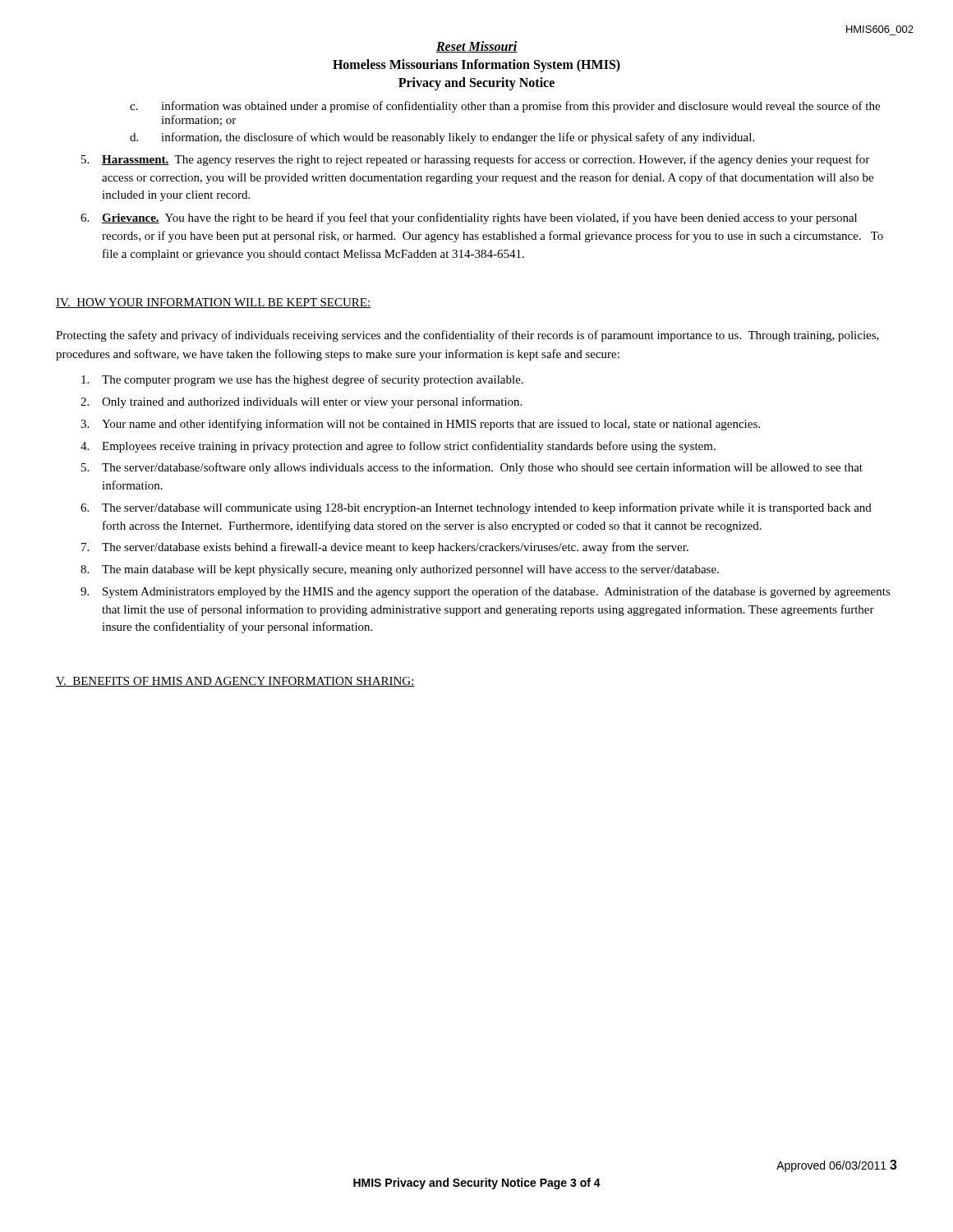
Task: Click on the section header with the text "IV. HOW YOUR INFORMATION WILL BE"
Action: tap(213, 303)
